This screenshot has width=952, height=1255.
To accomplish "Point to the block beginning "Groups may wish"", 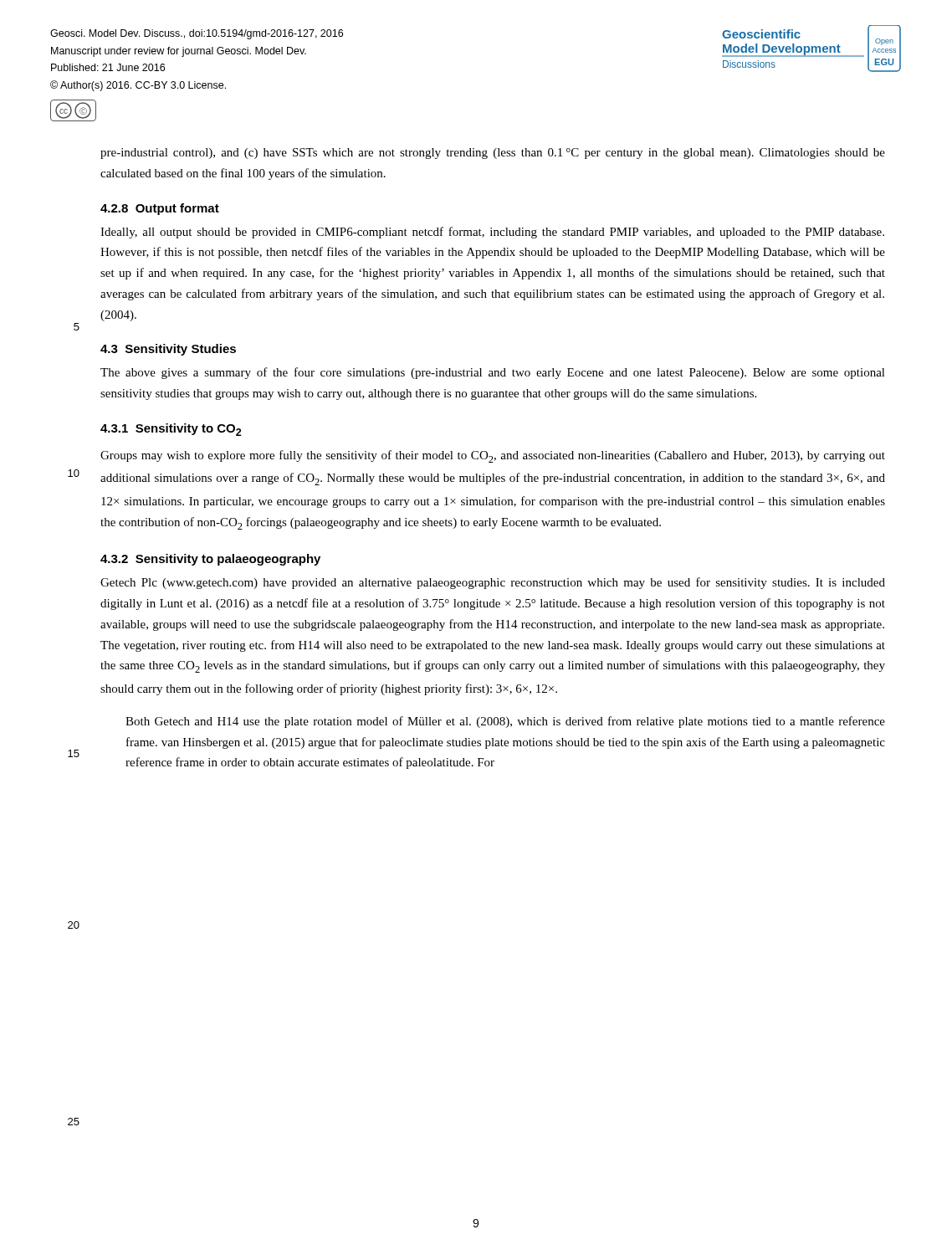I will pos(493,490).
